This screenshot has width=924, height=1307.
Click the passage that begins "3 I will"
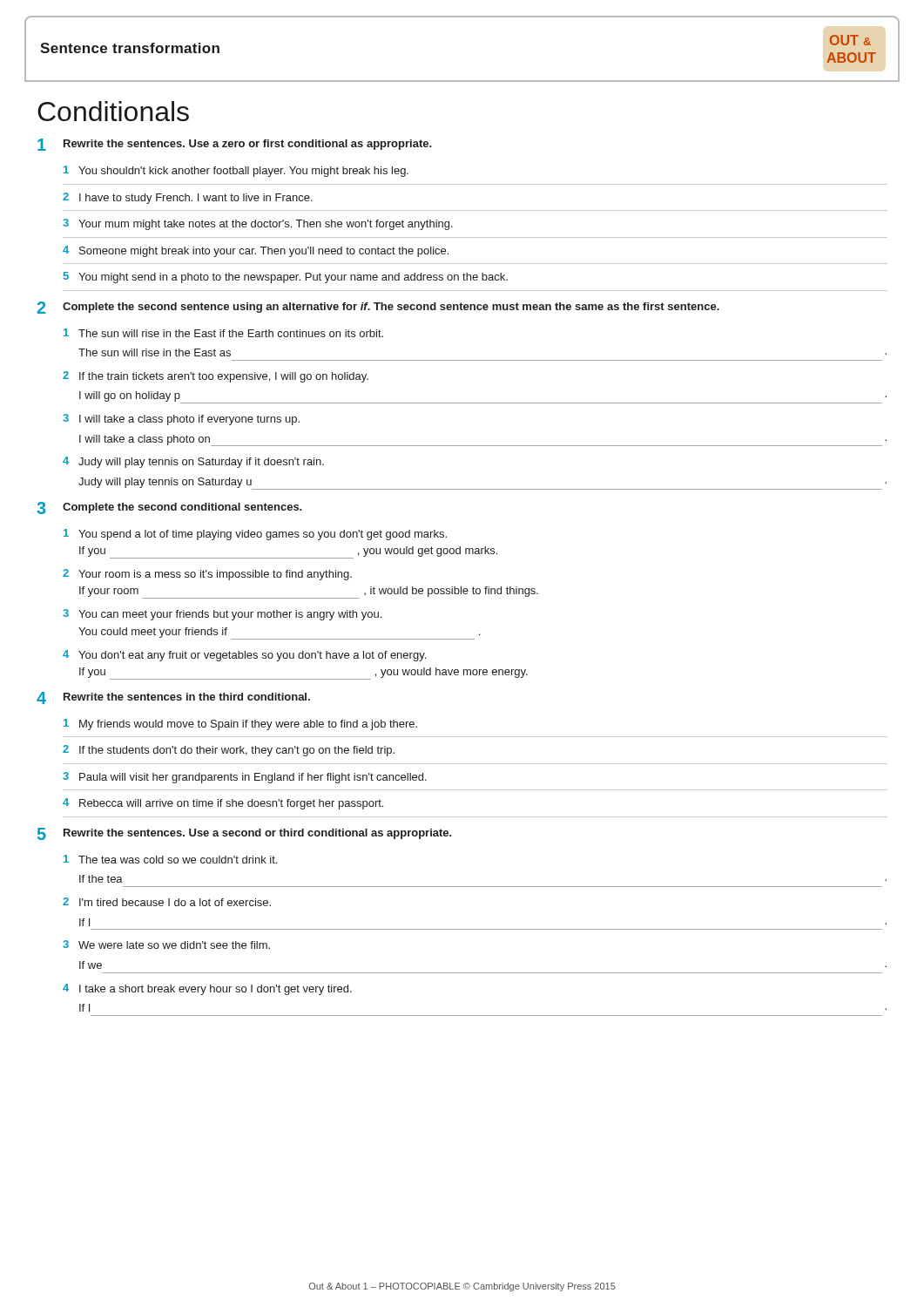point(181,420)
